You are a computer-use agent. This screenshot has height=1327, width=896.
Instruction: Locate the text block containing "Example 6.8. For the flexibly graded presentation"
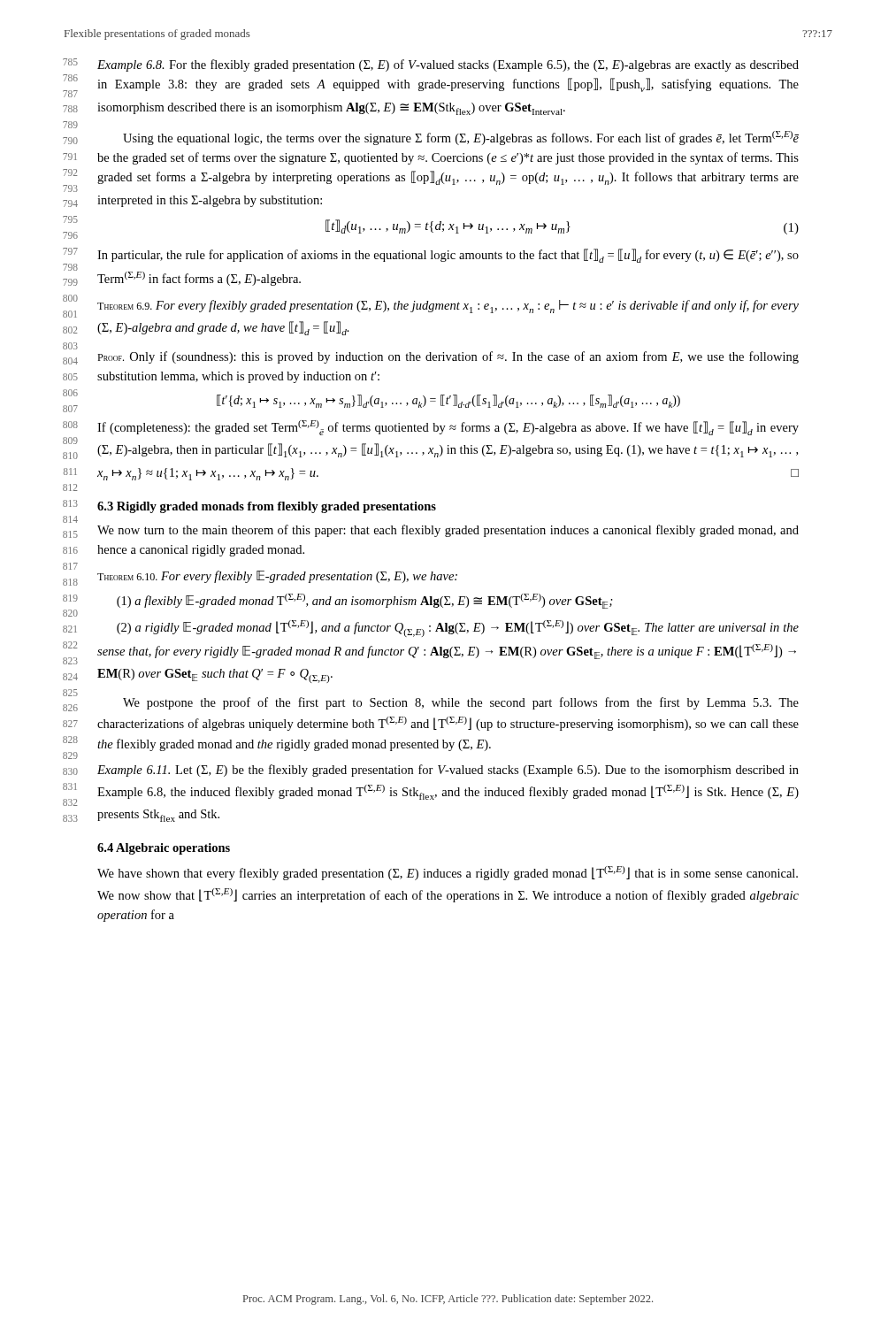pos(448,87)
